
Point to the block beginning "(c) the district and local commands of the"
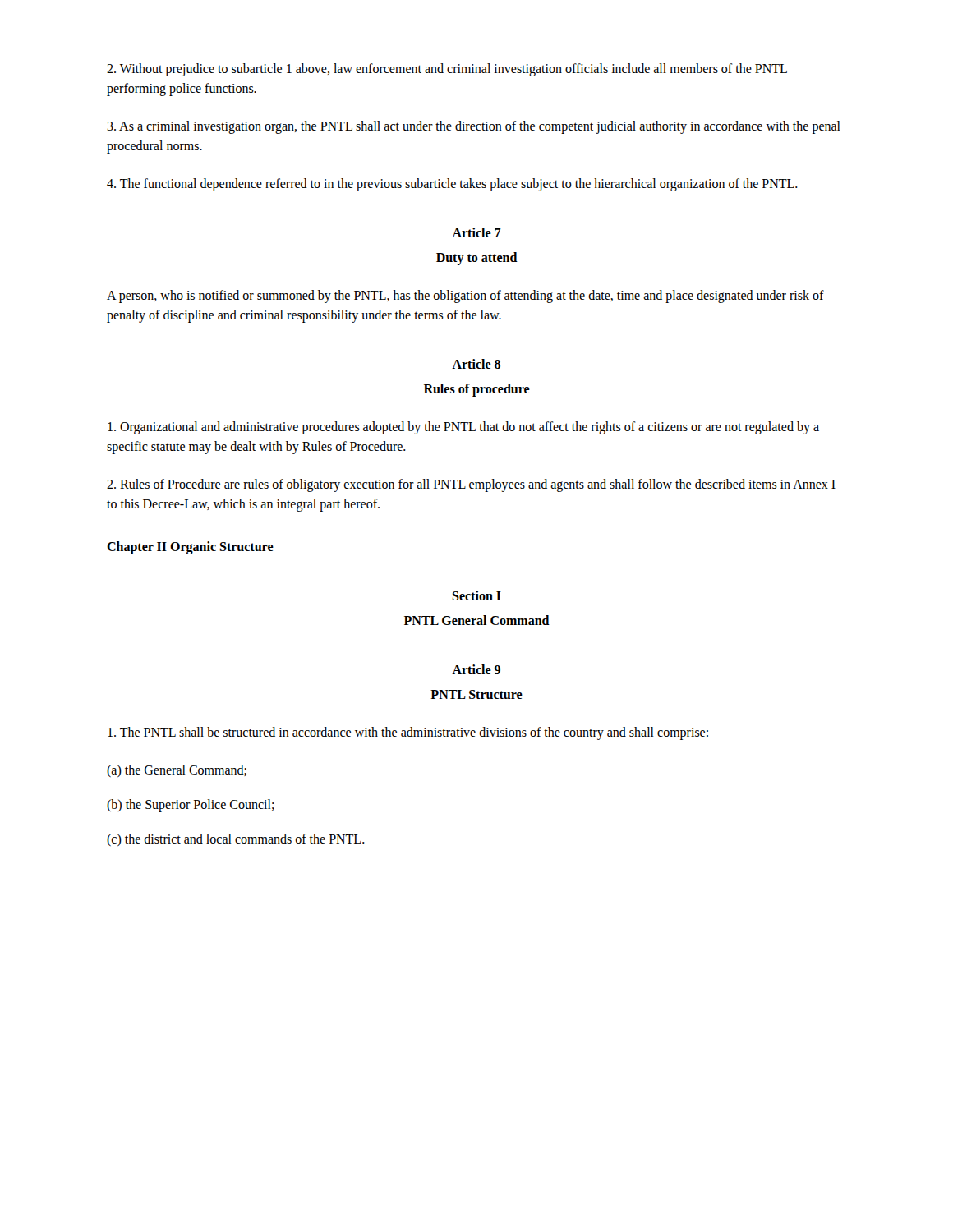coord(236,839)
